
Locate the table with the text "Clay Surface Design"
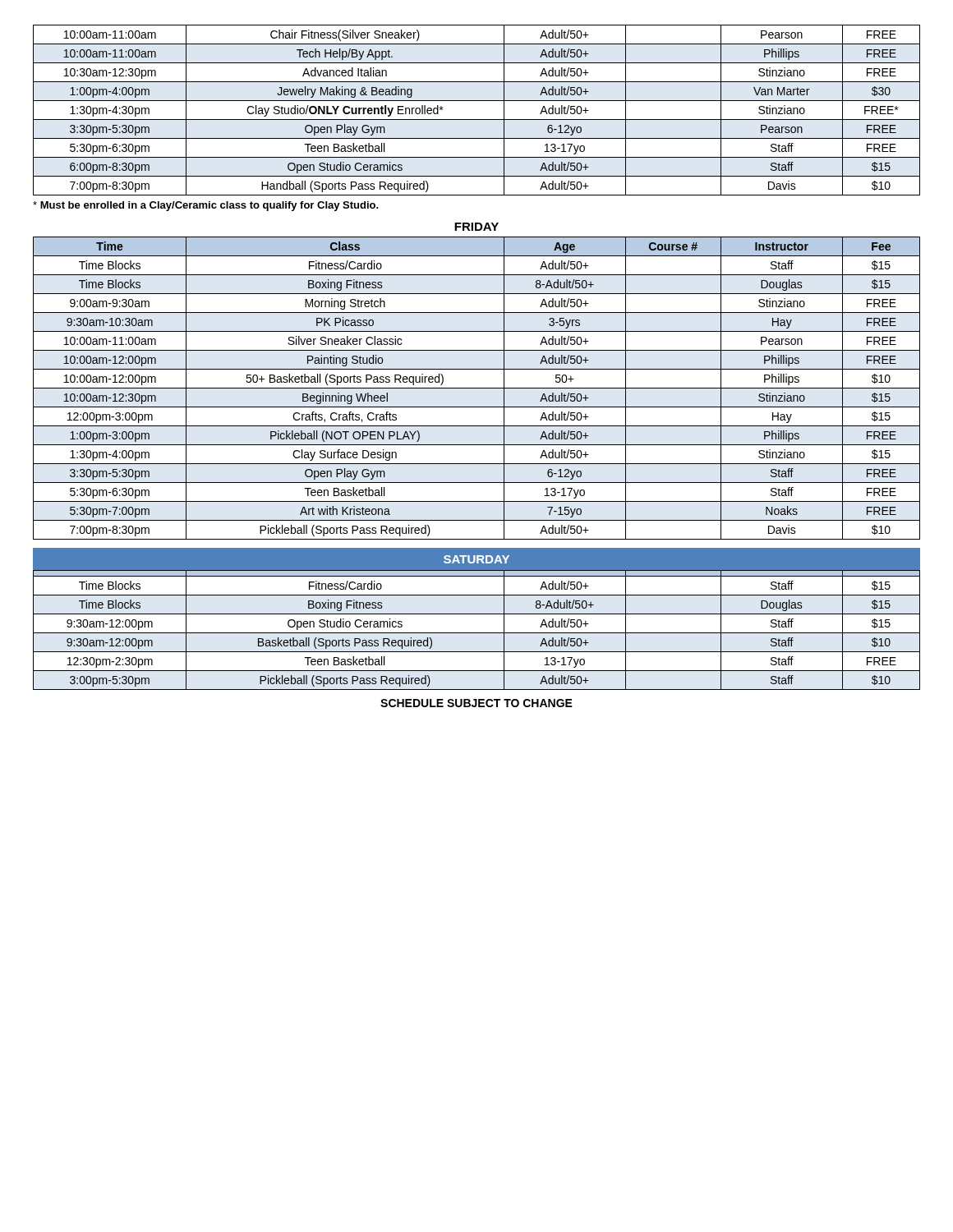pos(476,388)
